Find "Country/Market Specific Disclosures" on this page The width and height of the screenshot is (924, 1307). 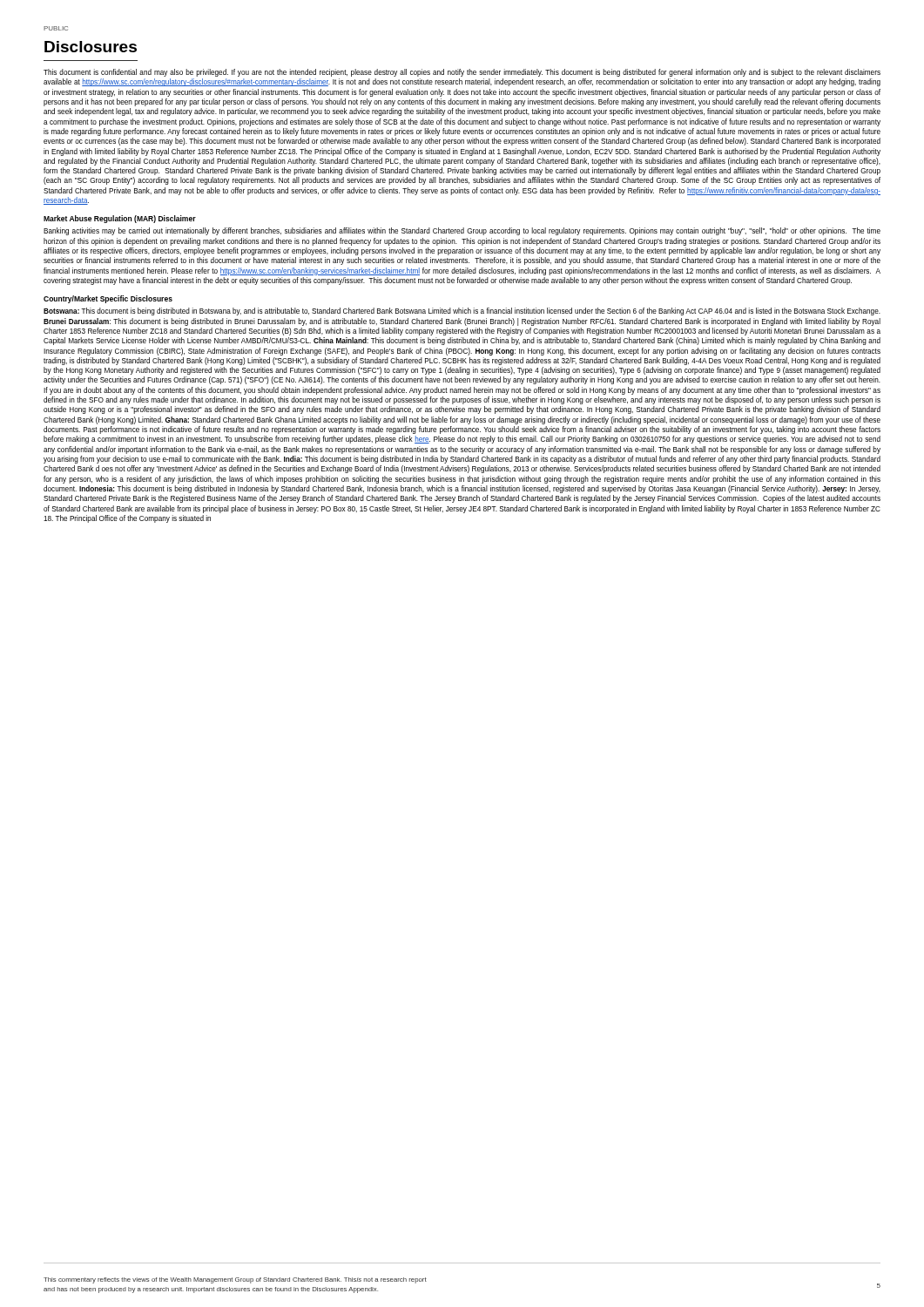[108, 299]
